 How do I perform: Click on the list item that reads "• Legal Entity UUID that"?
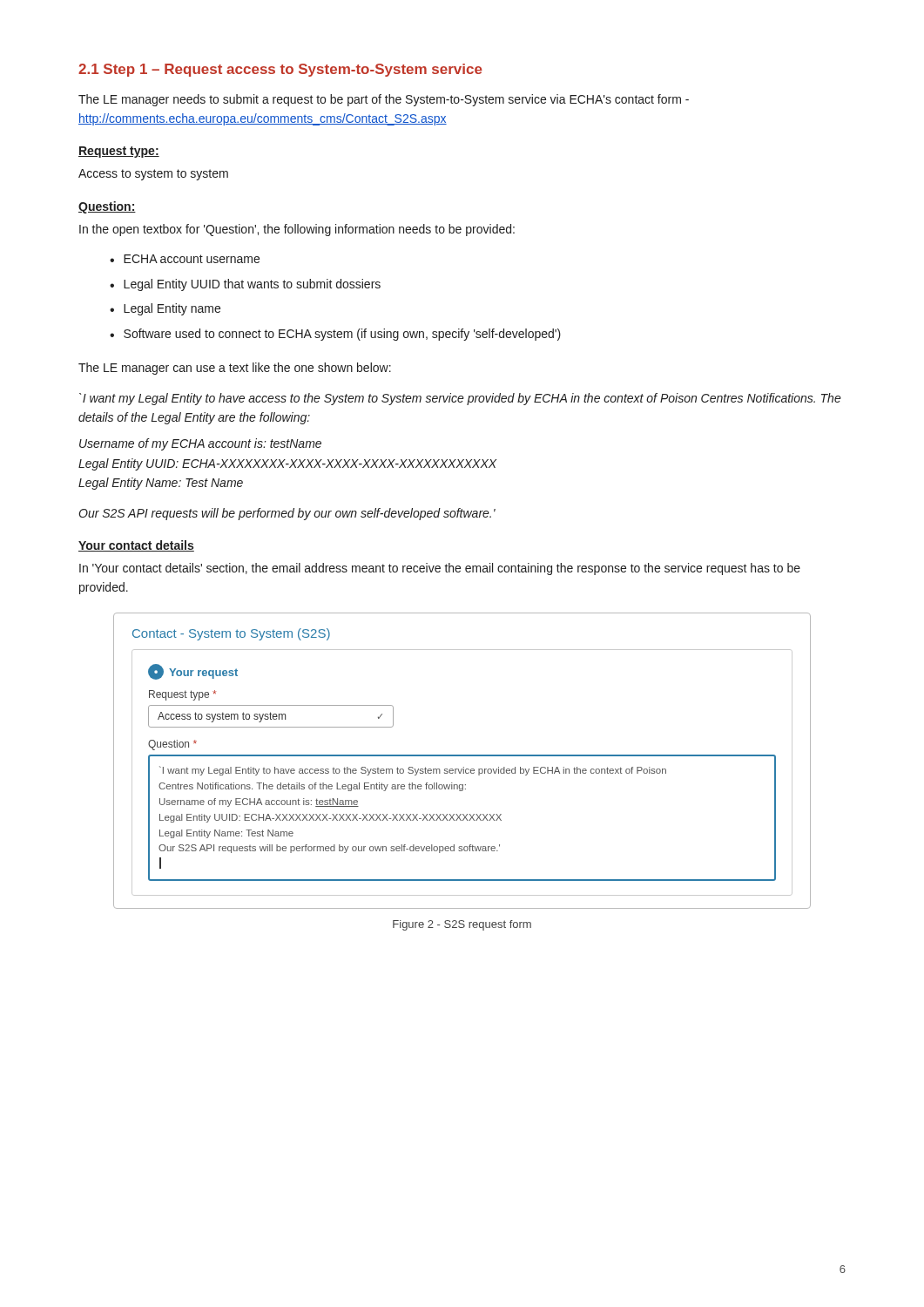245,286
